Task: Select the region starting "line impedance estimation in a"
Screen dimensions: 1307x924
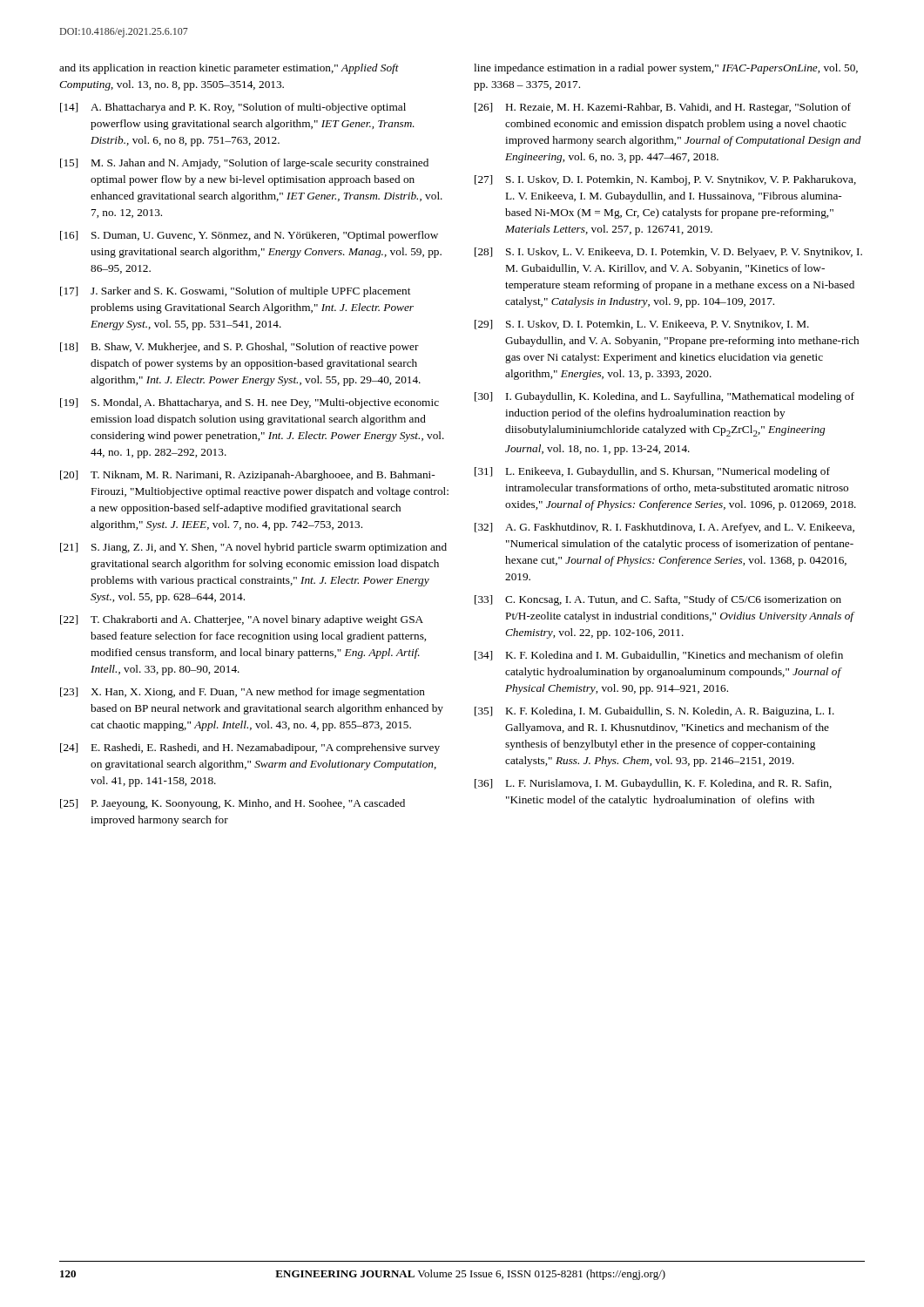Action: (x=669, y=76)
